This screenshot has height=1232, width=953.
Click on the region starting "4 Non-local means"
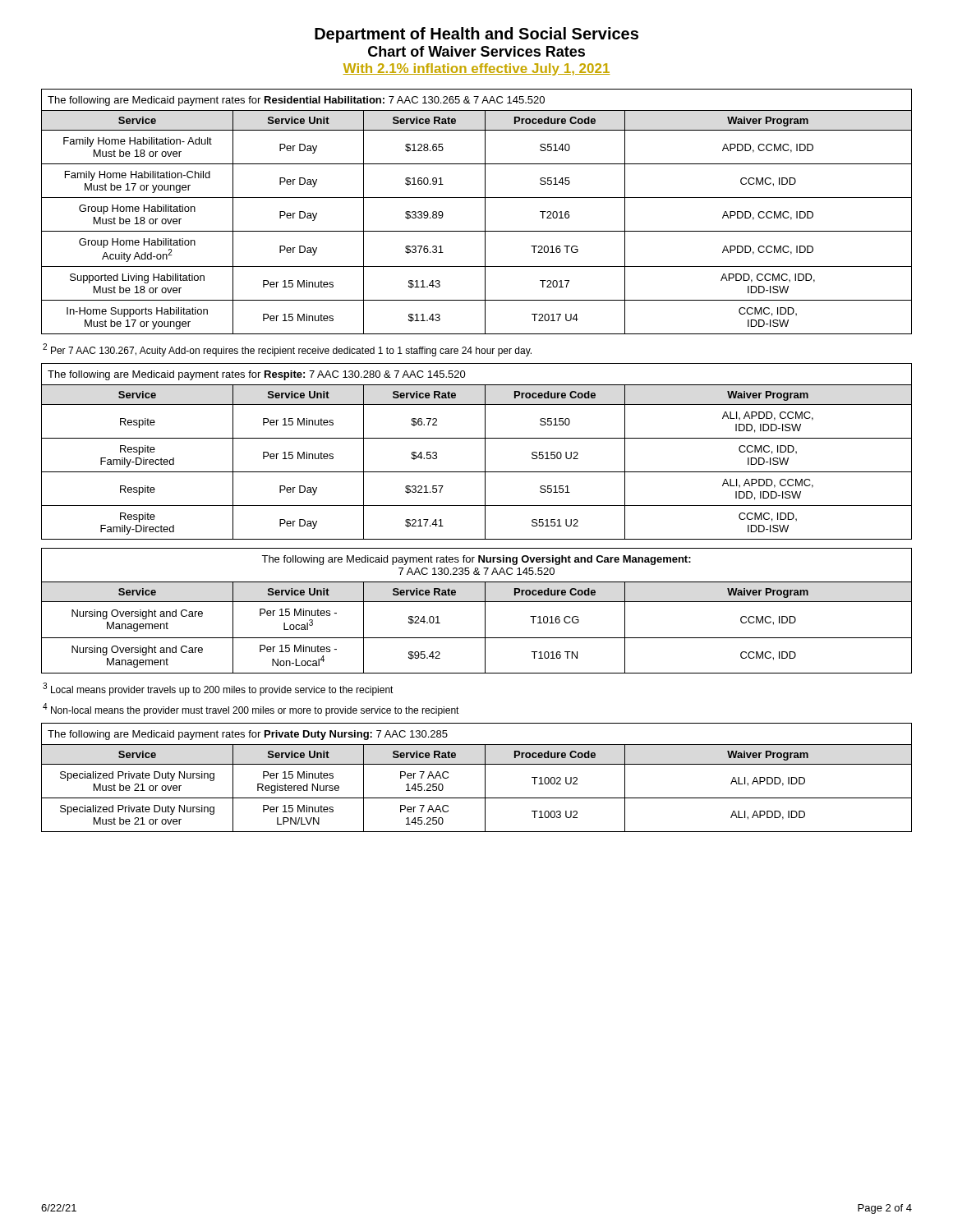pyautogui.click(x=251, y=709)
